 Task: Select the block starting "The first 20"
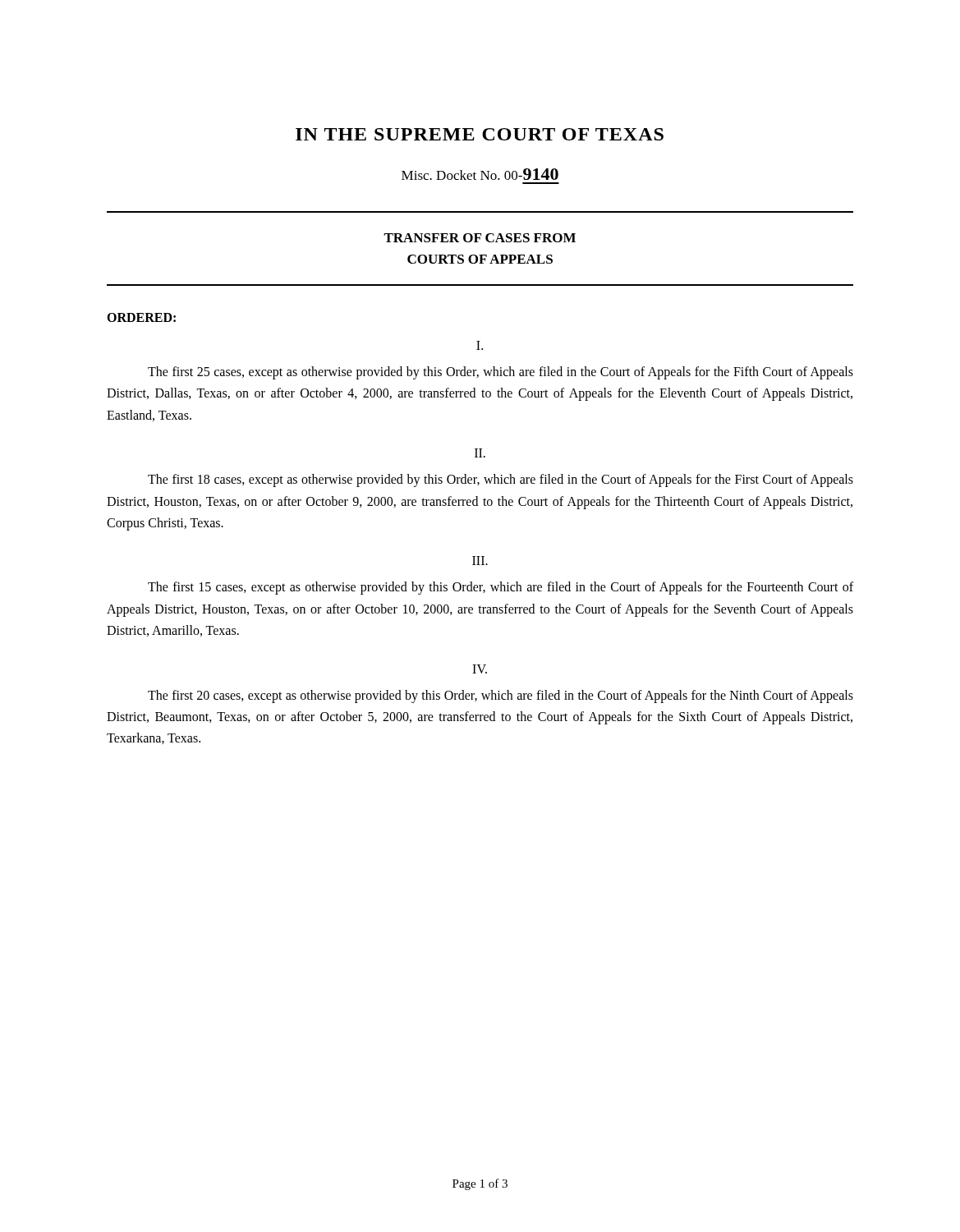[x=480, y=717]
